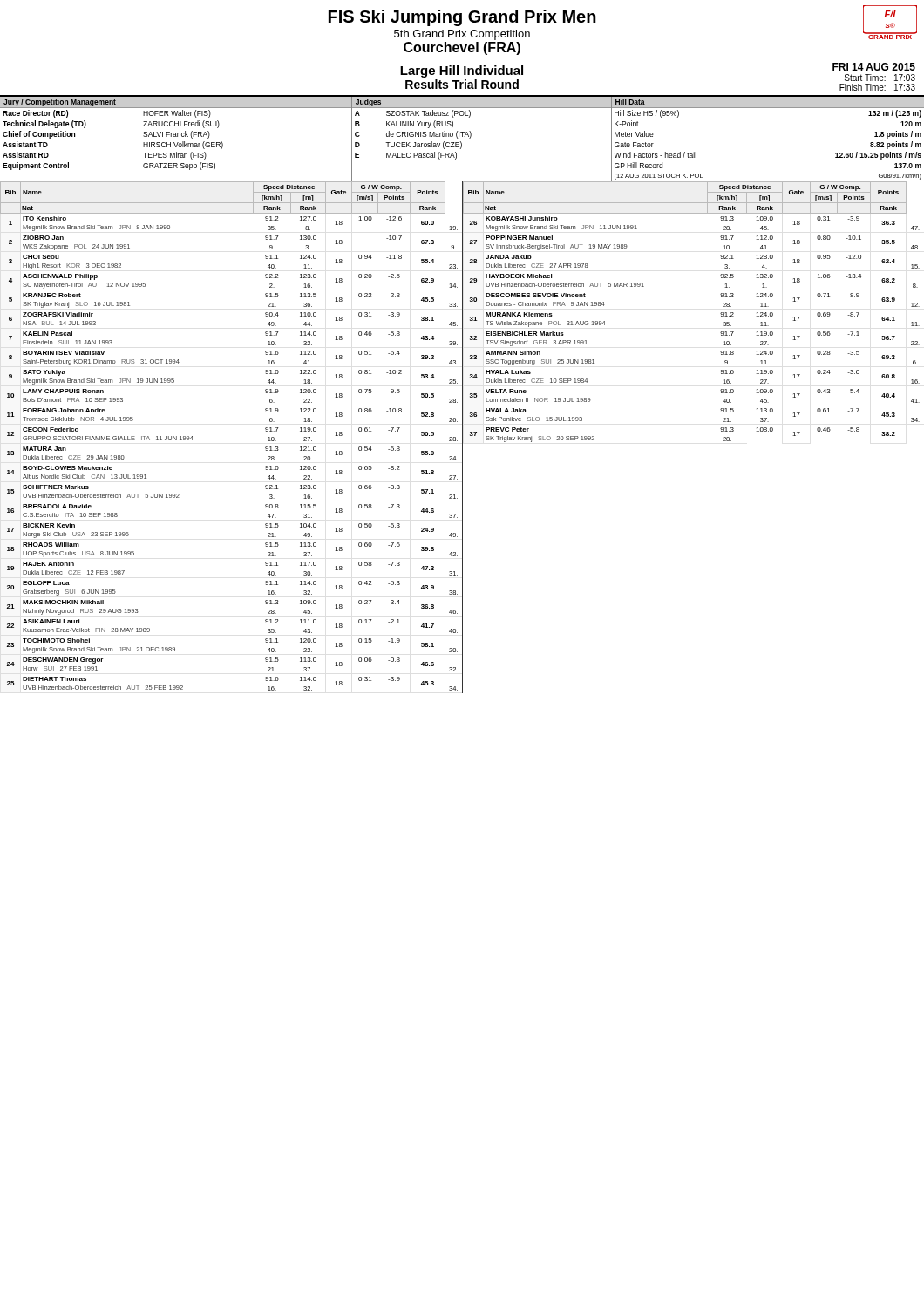The width and height of the screenshot is (924, 1308).
Task: Click on the table containing "TEPES Miran (FIS)"
Action: tap(462, 139)
